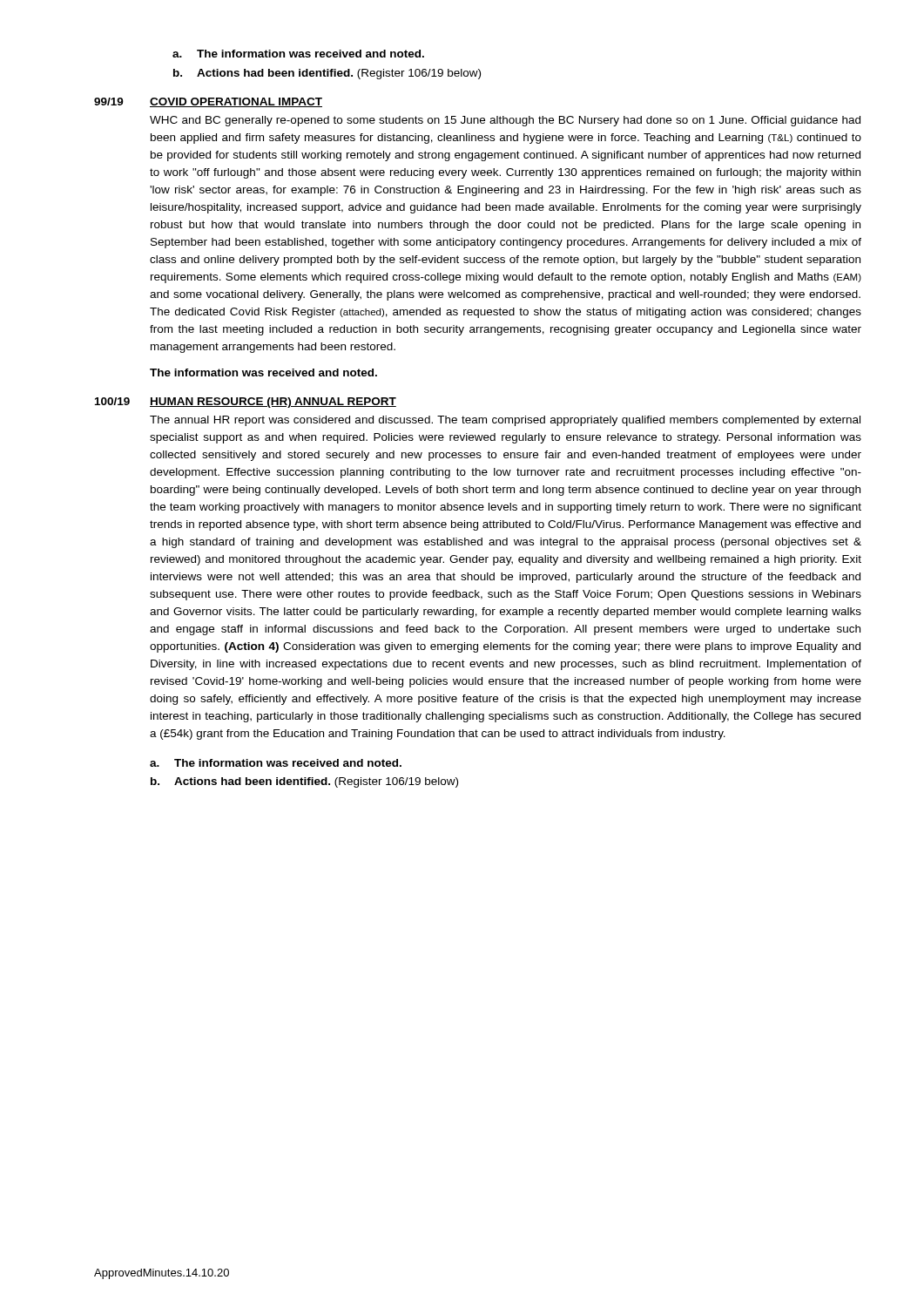Select the text block containing "The annual HR report was considered"

506,576
